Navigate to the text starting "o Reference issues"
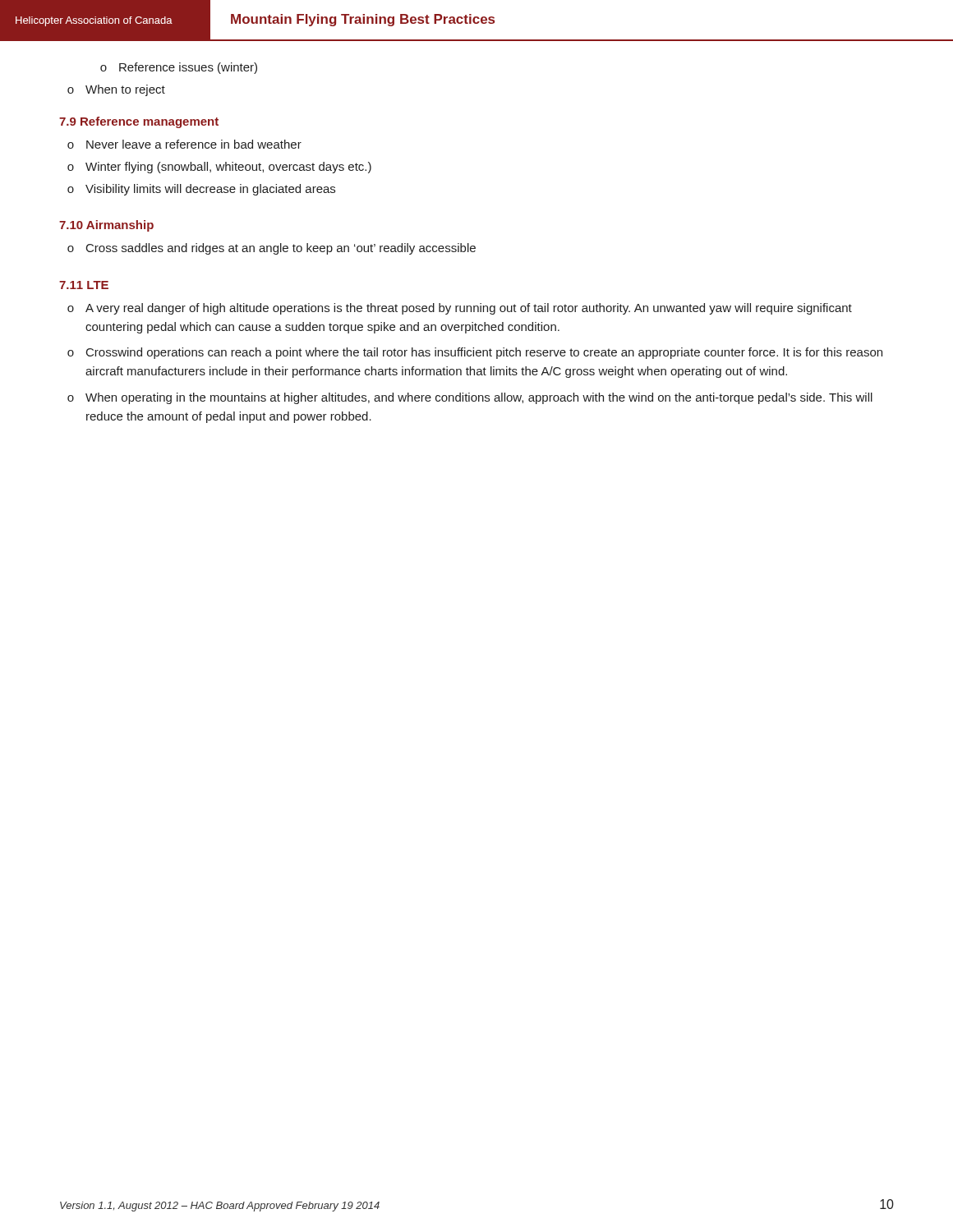Image resolution: width=953 pixels, height=1232 pixels. point(179,68)
